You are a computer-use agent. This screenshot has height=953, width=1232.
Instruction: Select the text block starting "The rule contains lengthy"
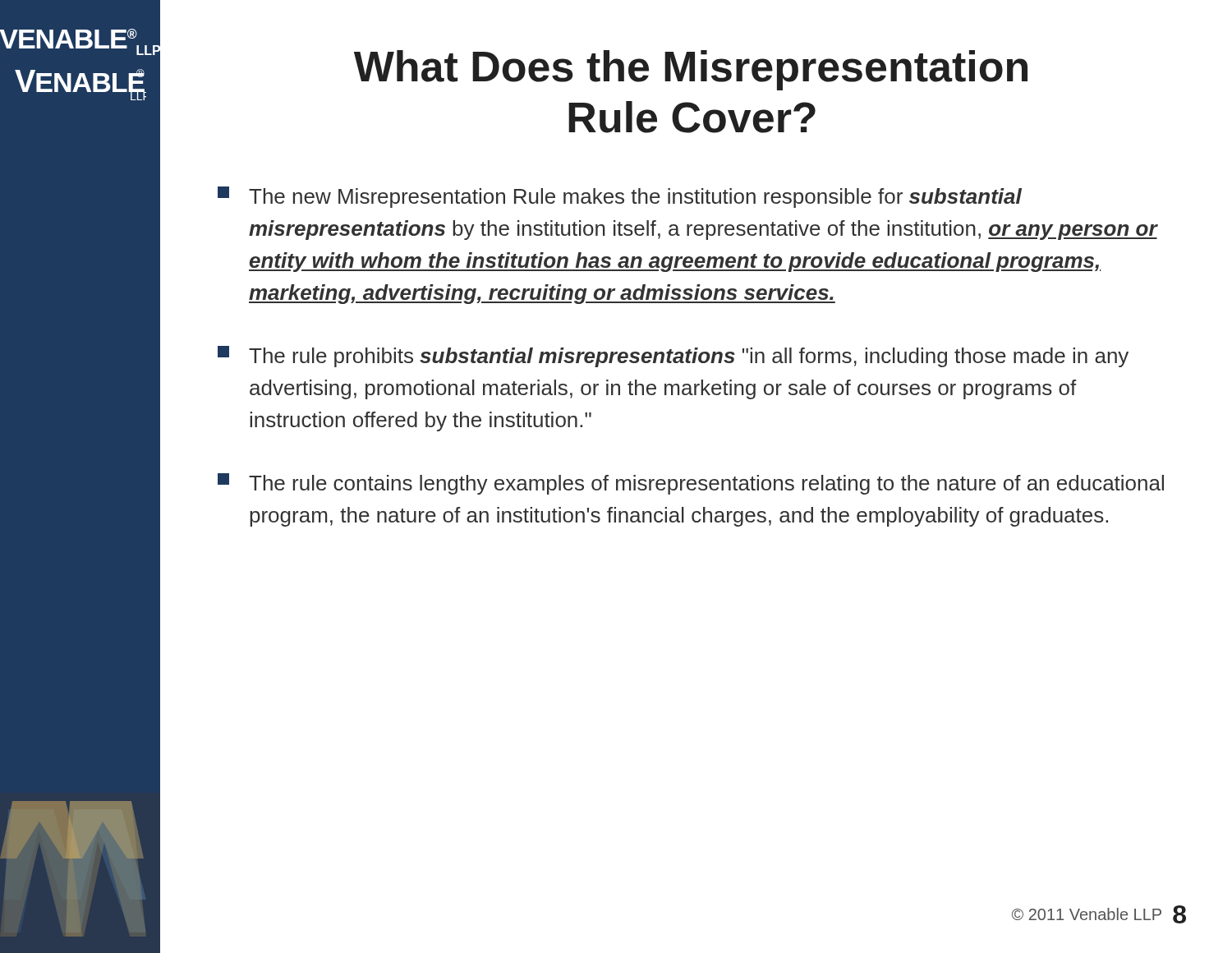click(692, 499)
